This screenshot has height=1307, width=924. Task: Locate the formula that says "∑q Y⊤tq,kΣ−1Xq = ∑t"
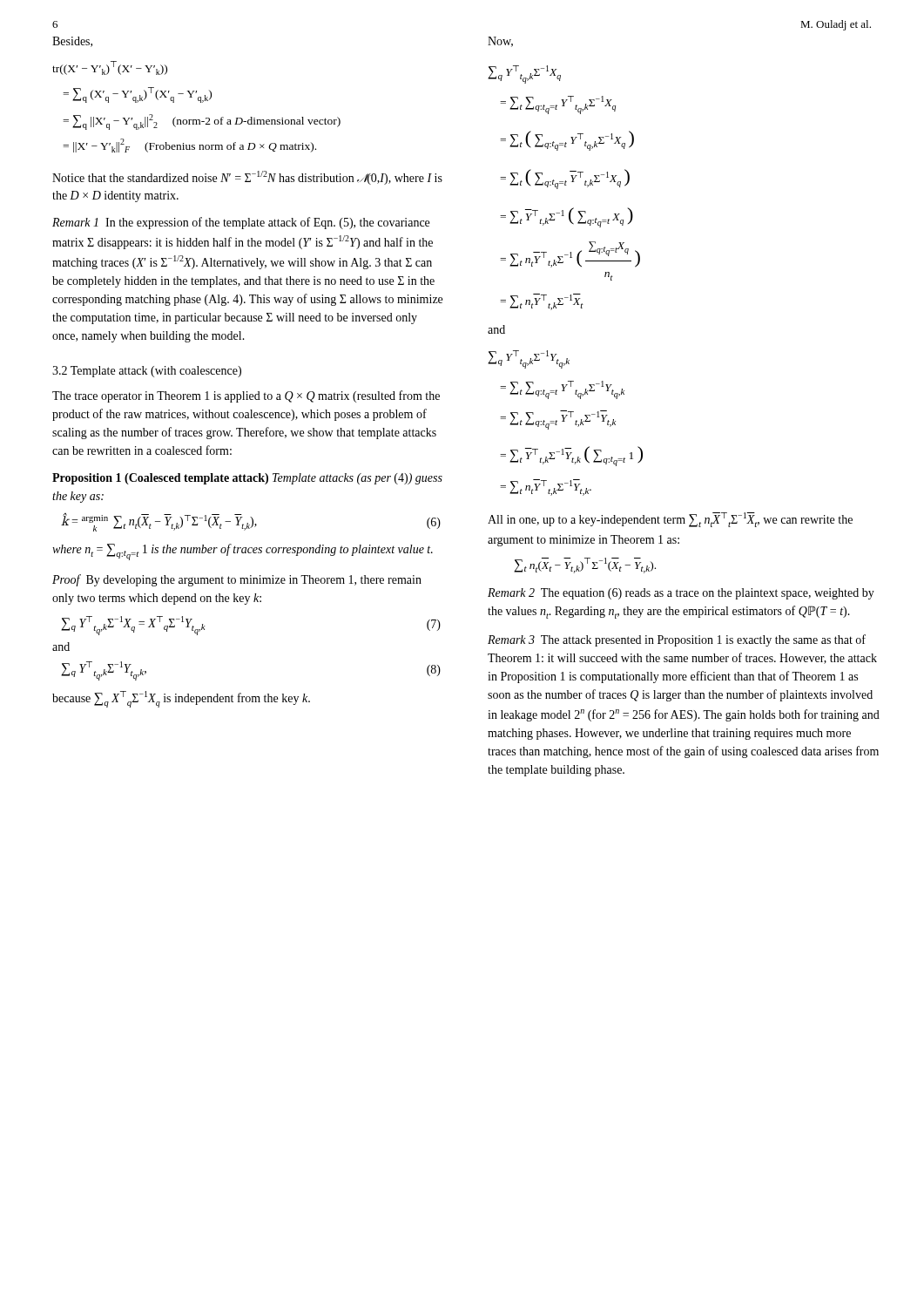(x=524, y=74)
